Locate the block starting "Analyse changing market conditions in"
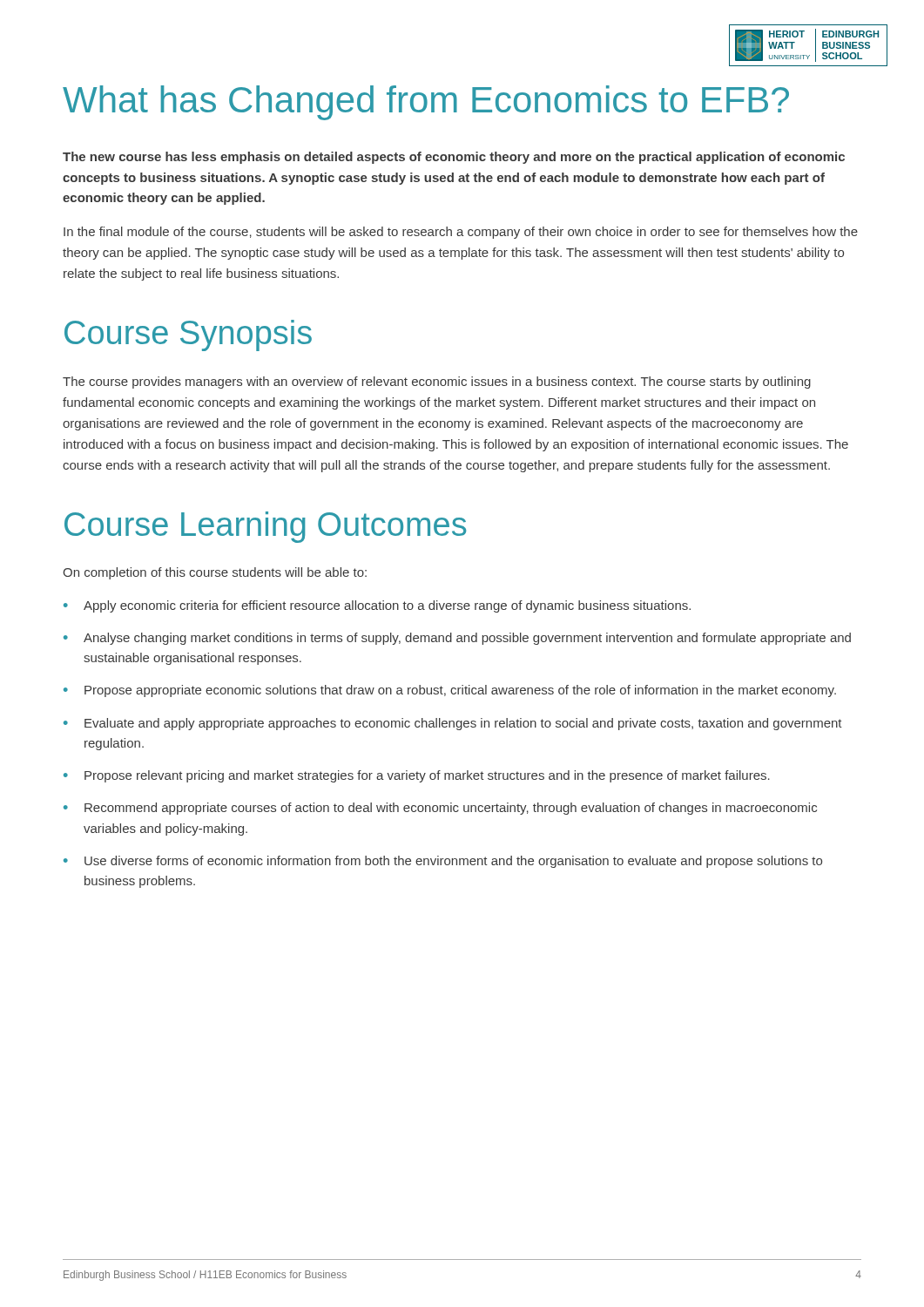Viewport: 924px width, 1307px height. [x=468, y=647]
